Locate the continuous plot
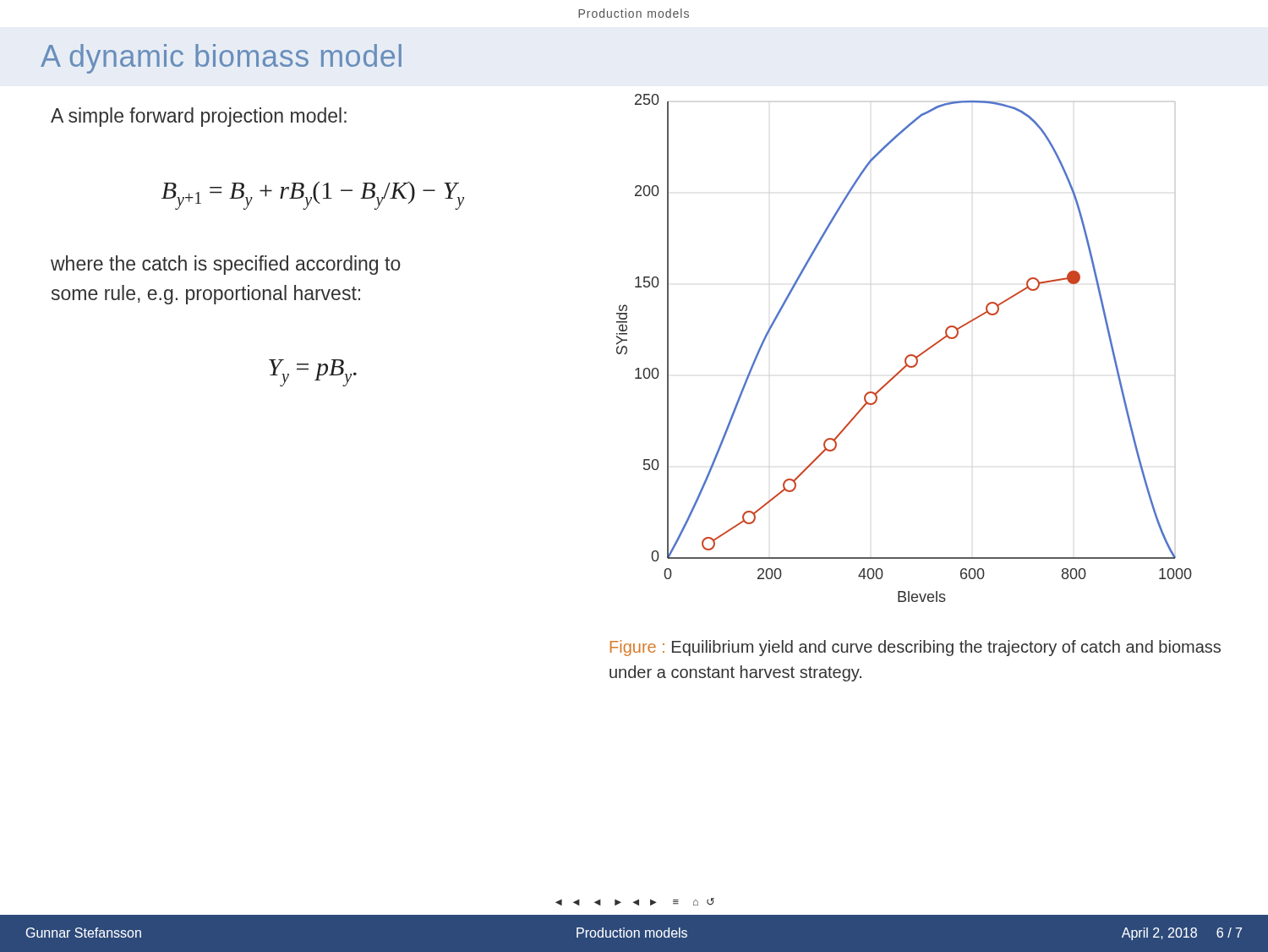Screen dimensions: 952x1268 pos(921,348)
